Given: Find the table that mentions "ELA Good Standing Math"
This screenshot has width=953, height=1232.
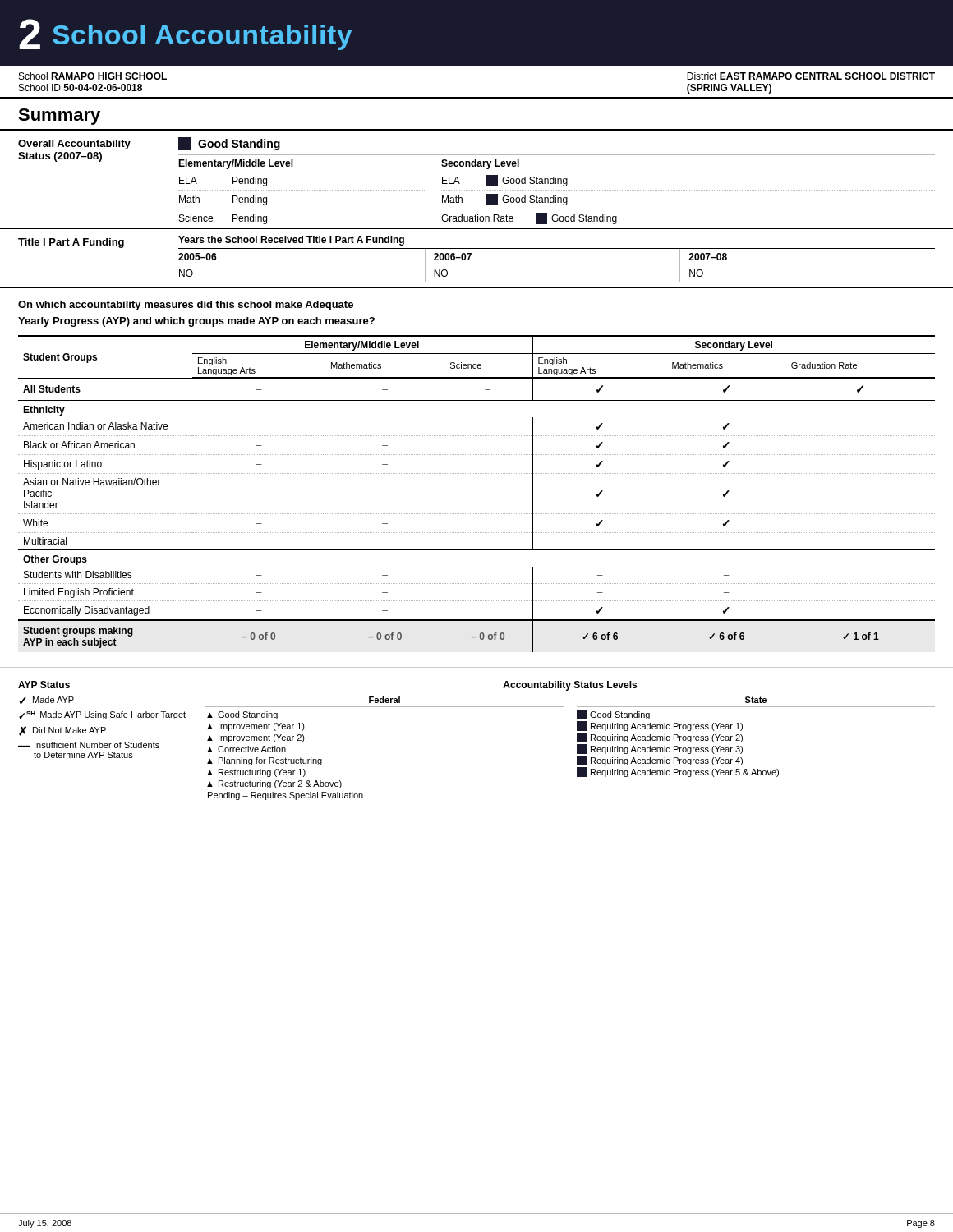Looking at the screenshot, I should point(688,200).
